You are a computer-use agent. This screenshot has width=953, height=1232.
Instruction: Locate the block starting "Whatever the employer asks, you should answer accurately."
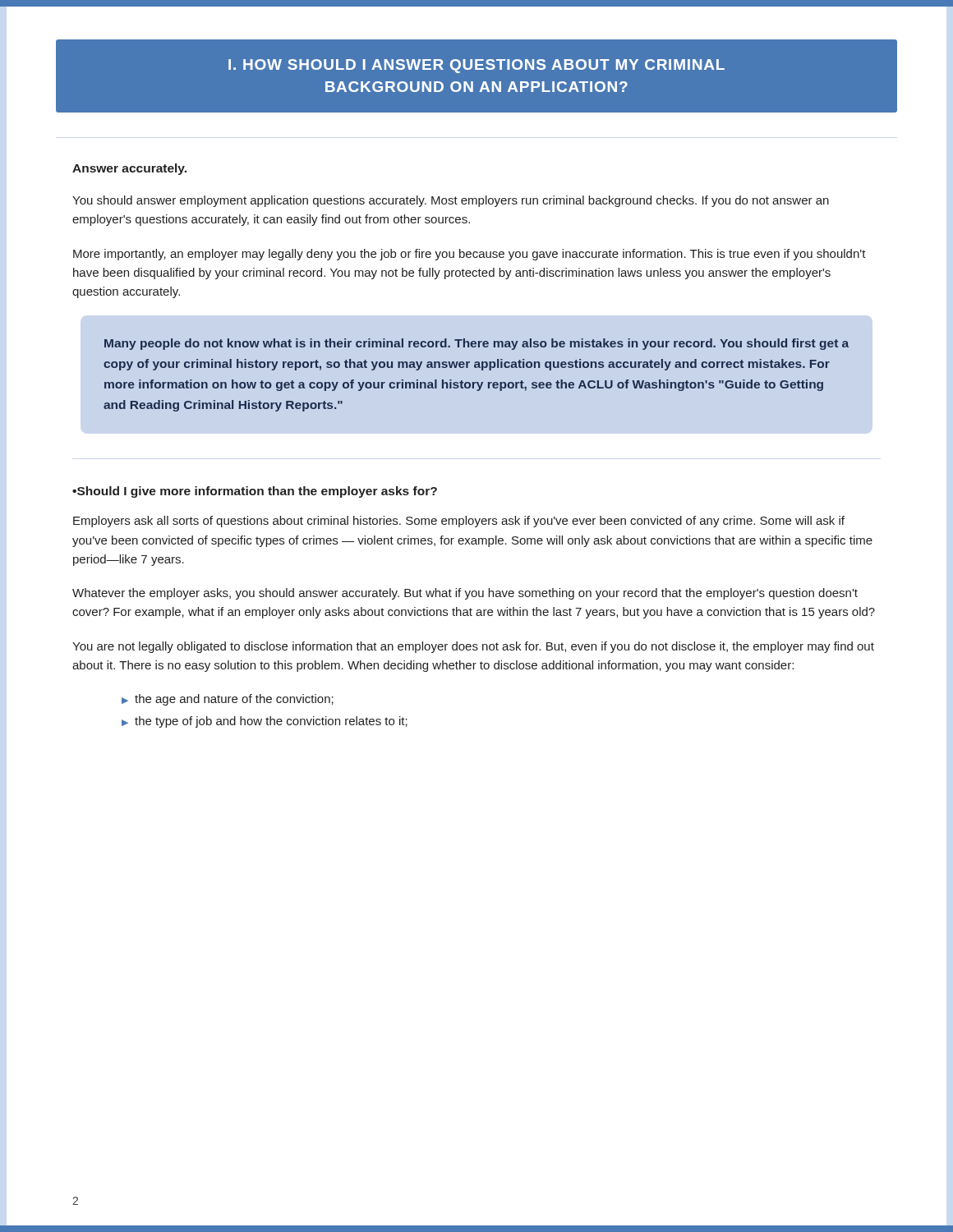click(x=474, y=602)
